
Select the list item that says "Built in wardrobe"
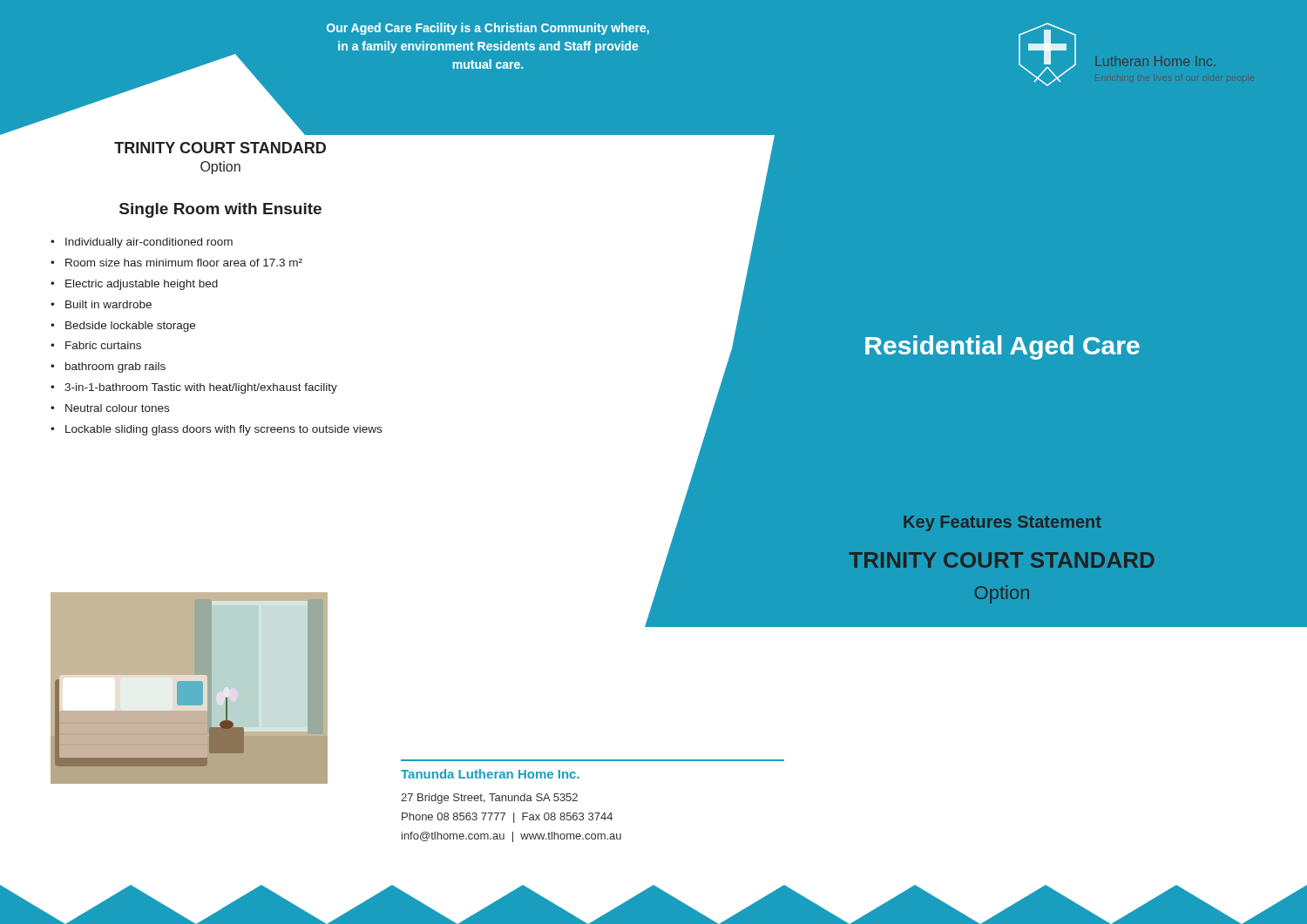(x=108, y=304)
